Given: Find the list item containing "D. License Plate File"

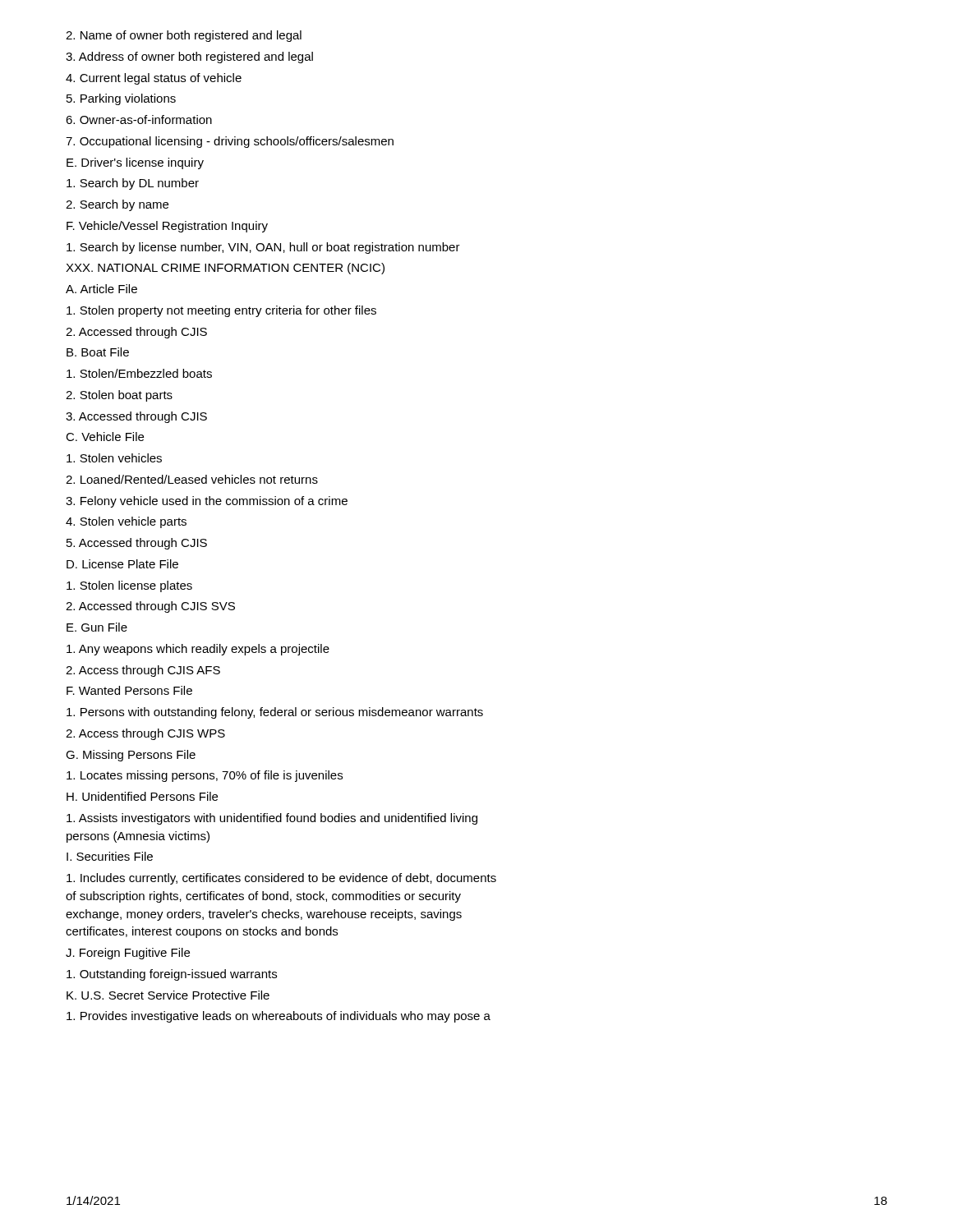Looking at the screenshot, I should click(122, 564).
